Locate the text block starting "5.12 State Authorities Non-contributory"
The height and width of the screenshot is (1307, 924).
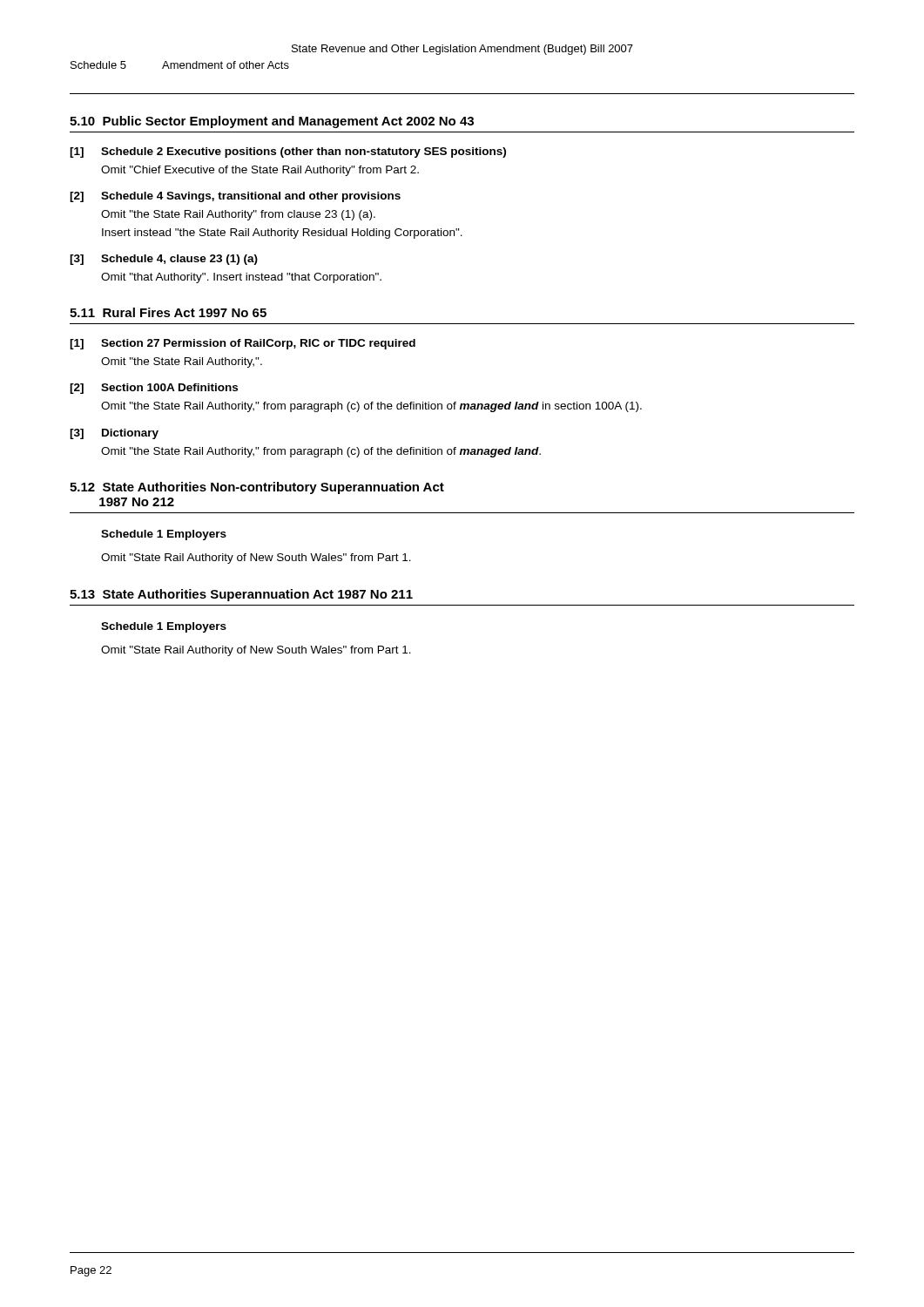click(x=257, y=494)
